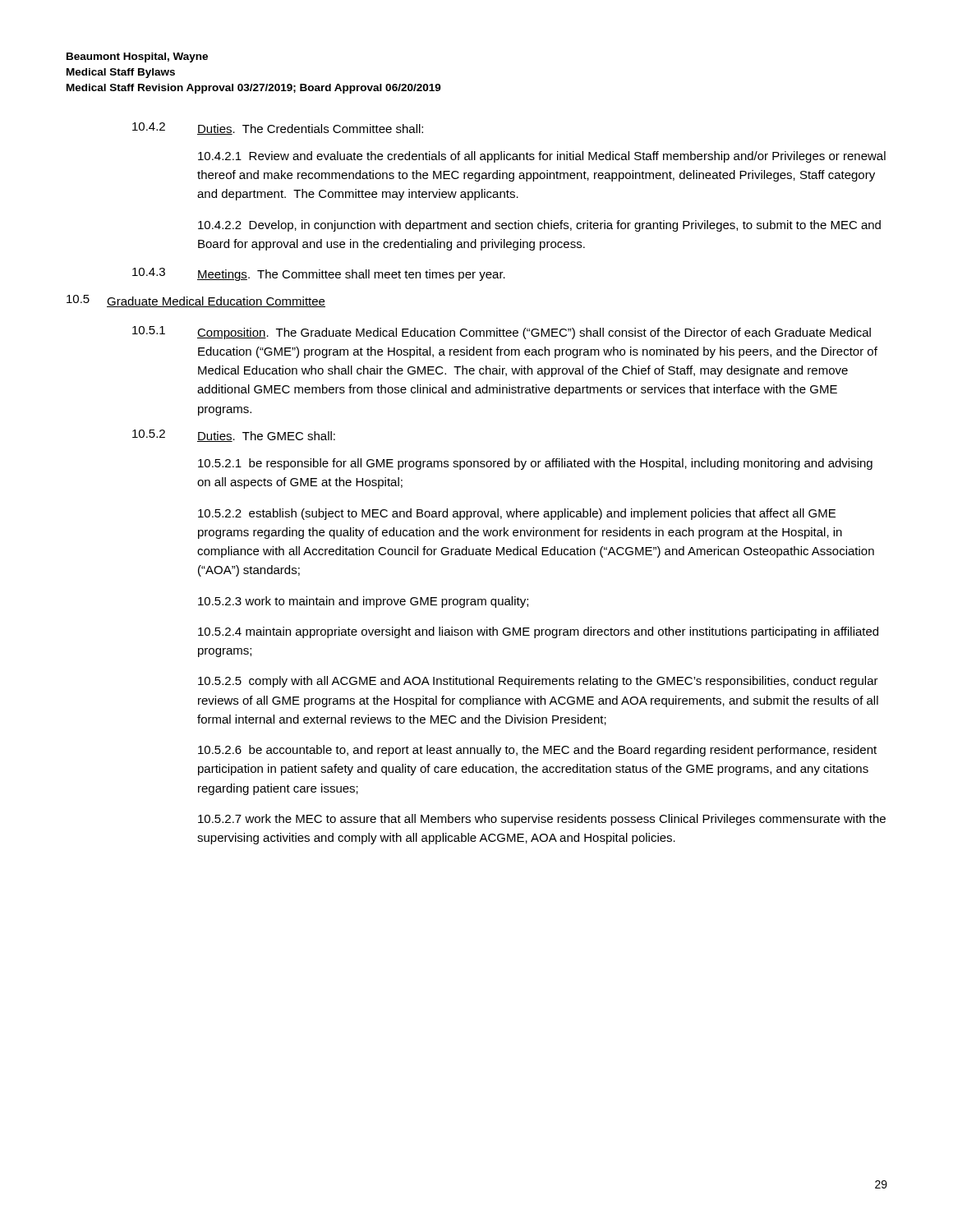The height and width of the screenshot is (1232, 953).
Task: Find the block starting "5.1 Composition. The Graduate Medical Education Committee (“GMEC”)"
Action: (x=509, y=370)
